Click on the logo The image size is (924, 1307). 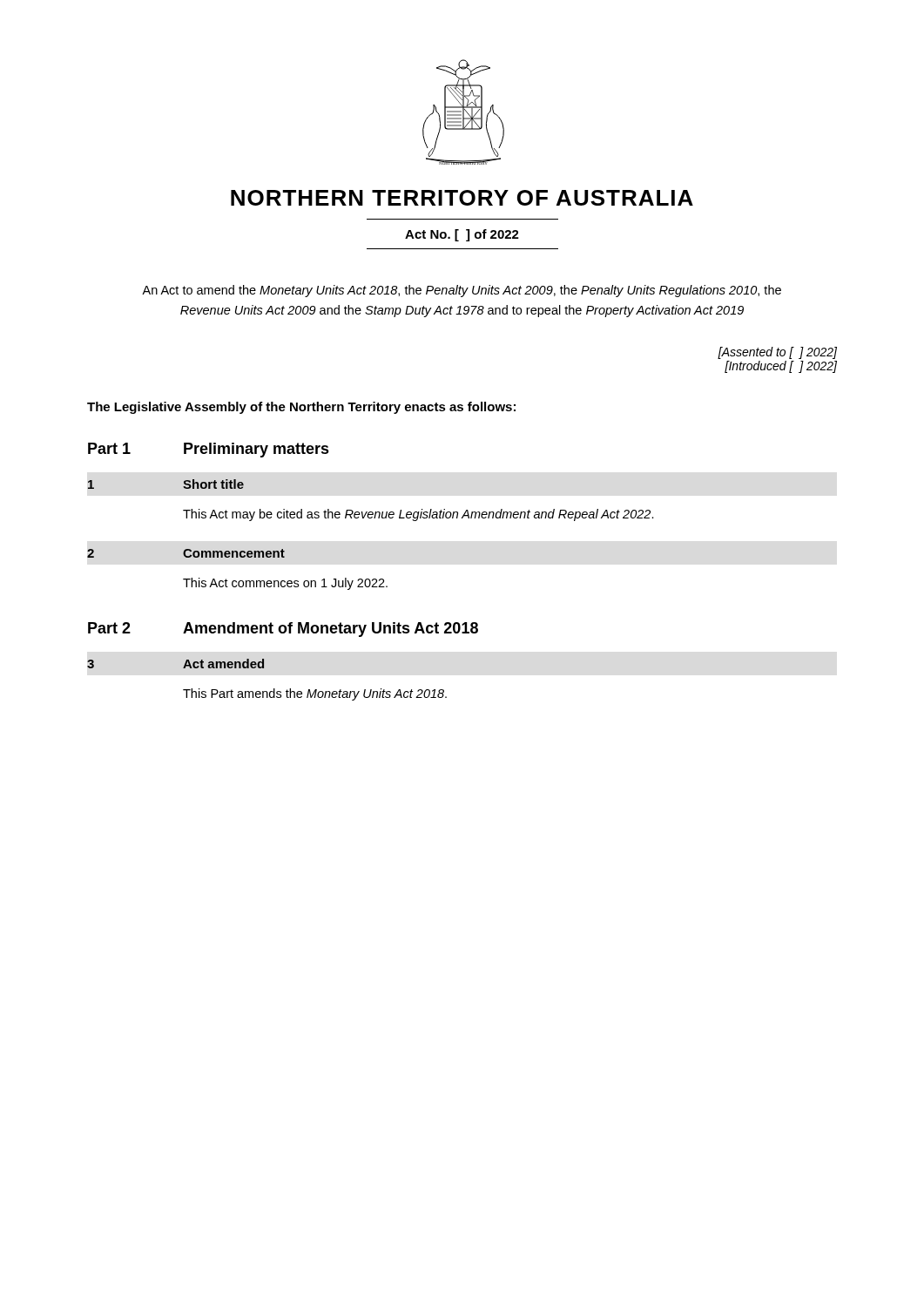(x=462, y=111)
